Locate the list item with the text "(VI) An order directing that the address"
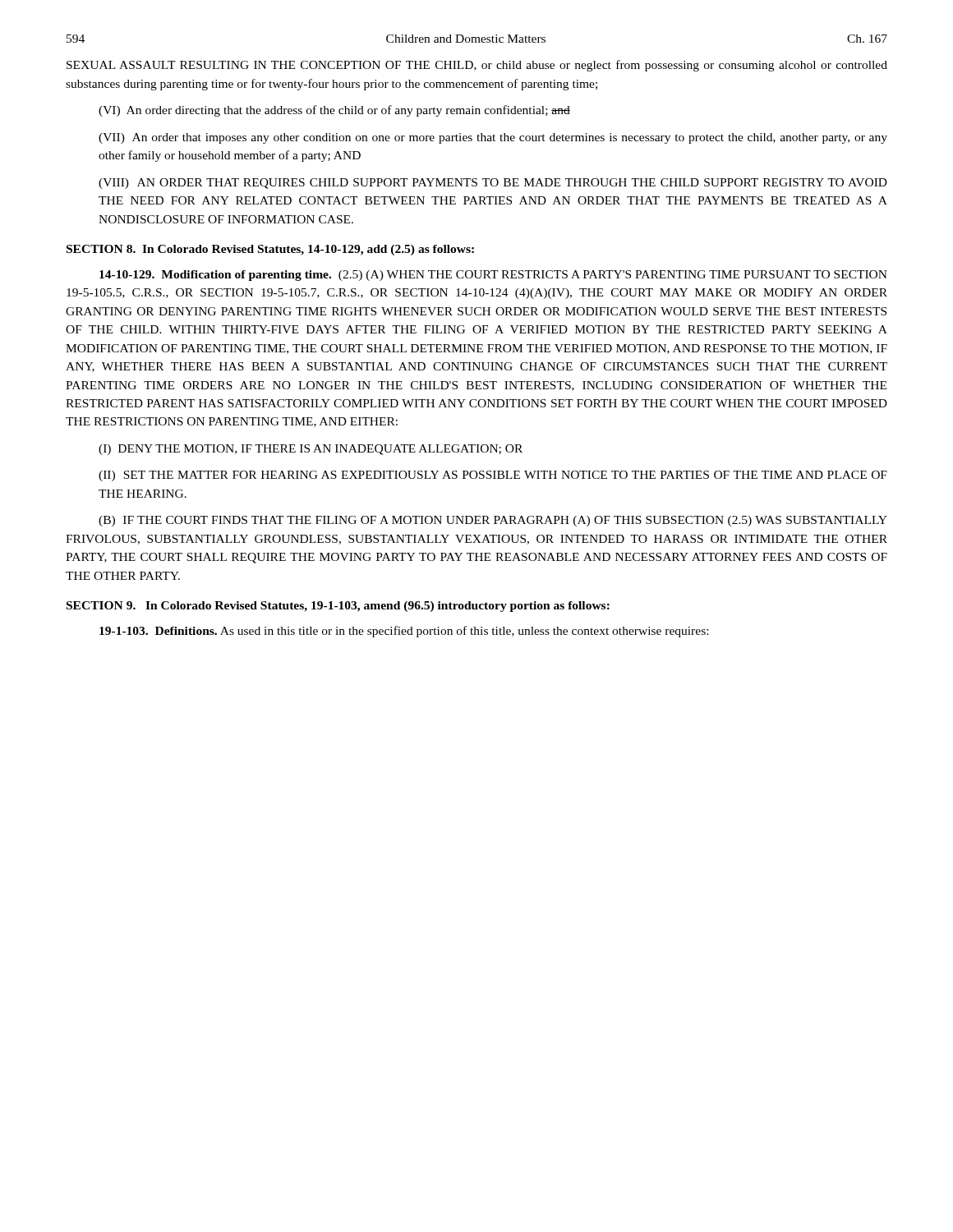953x1232 pixels. tap(493, 111)
